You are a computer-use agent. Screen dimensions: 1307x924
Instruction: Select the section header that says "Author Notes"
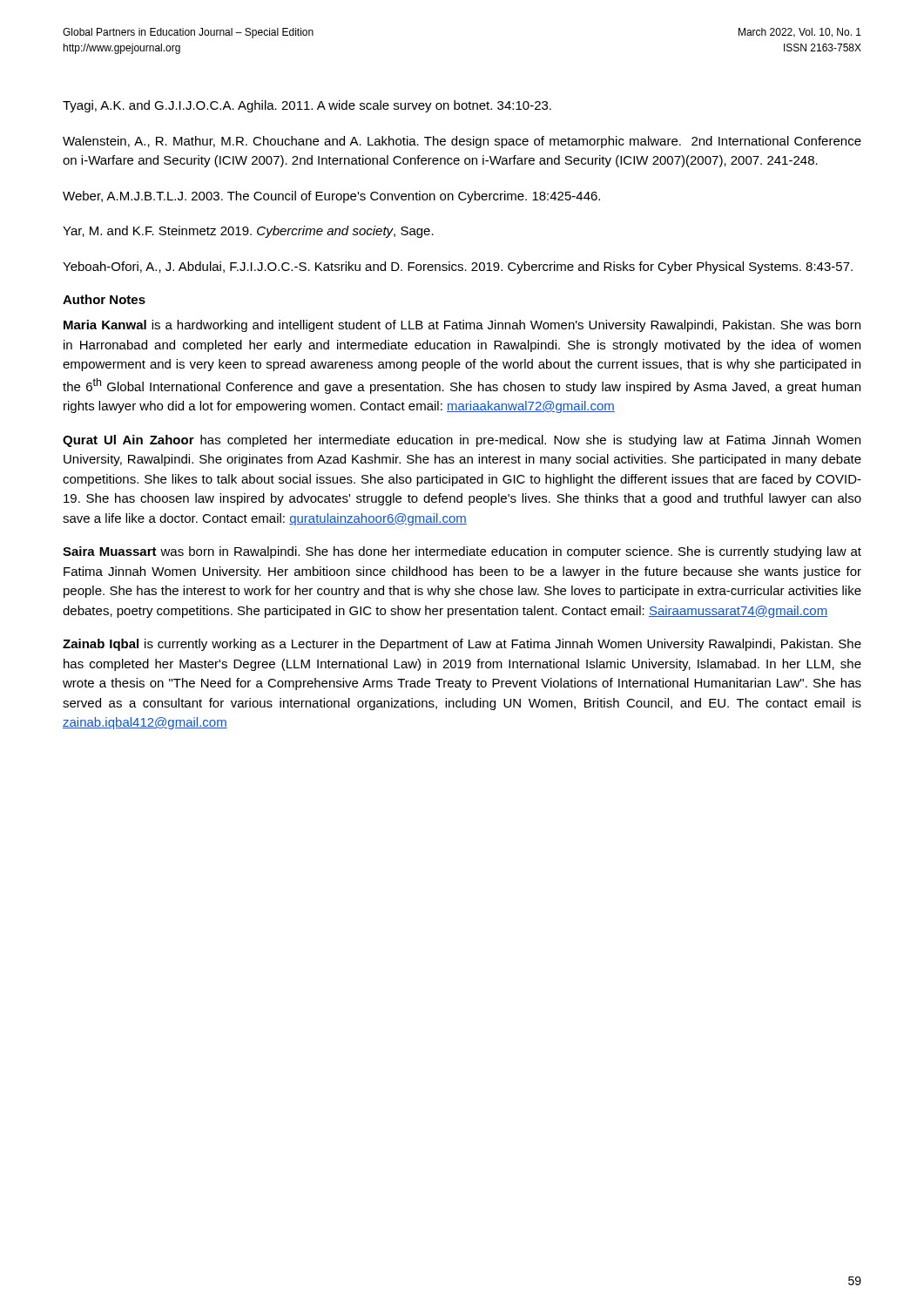tap(104, 299)
